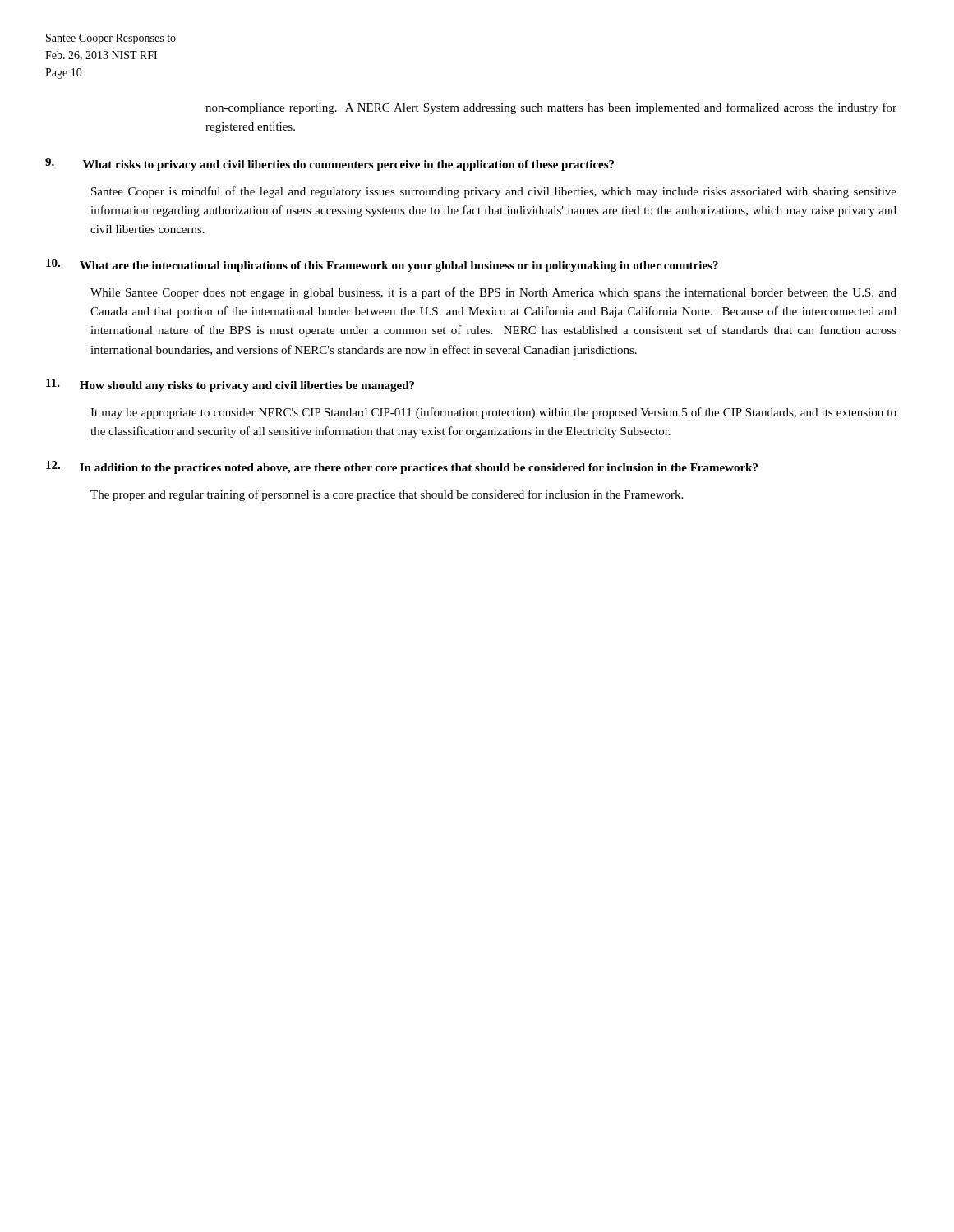Navigate to the element starting "12. In addition"
The height and width of the screenshot is (1232, 954).
pyautogui.click(x=402, y=467)
